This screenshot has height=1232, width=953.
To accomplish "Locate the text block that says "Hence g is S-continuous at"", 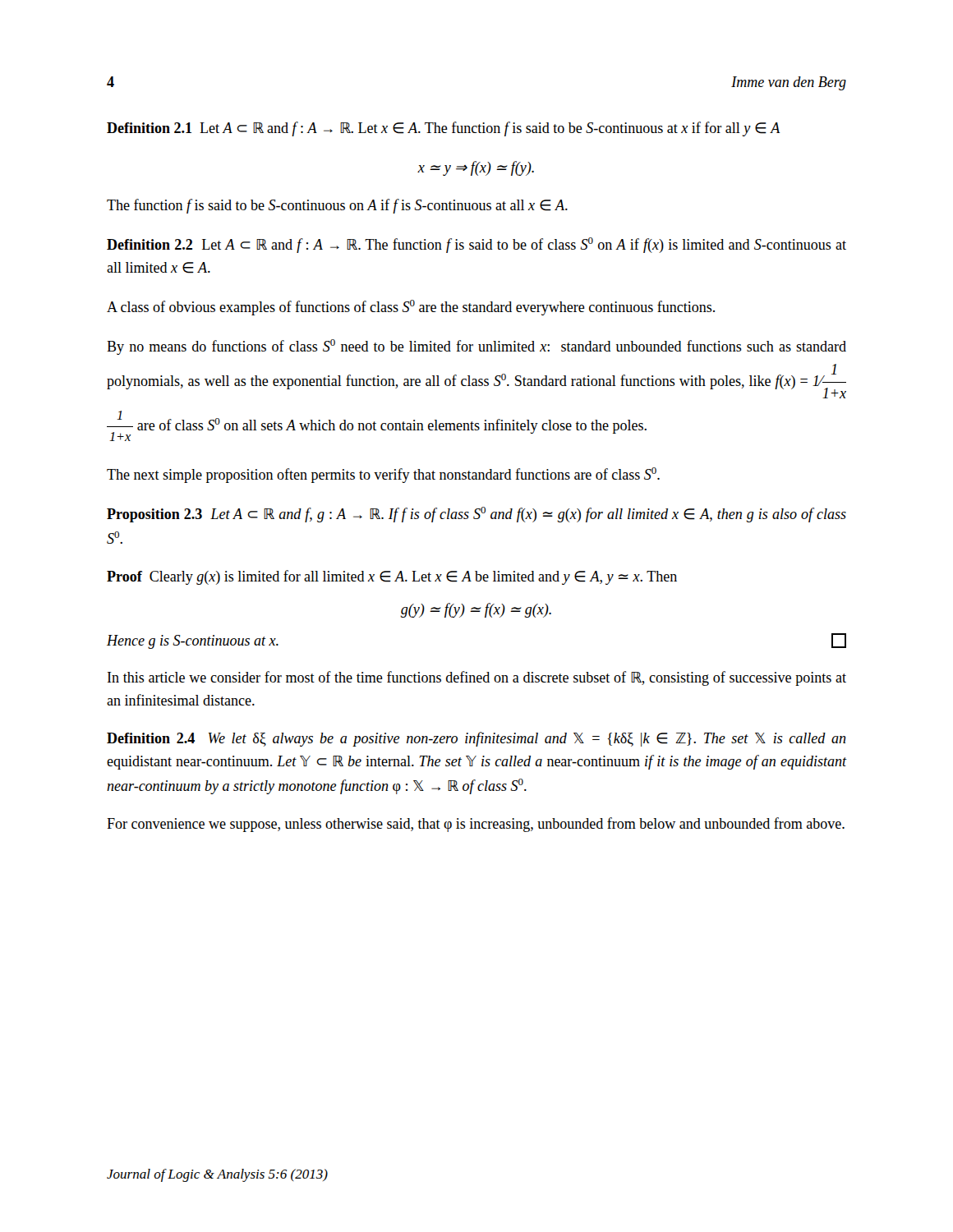I will 193,640.
